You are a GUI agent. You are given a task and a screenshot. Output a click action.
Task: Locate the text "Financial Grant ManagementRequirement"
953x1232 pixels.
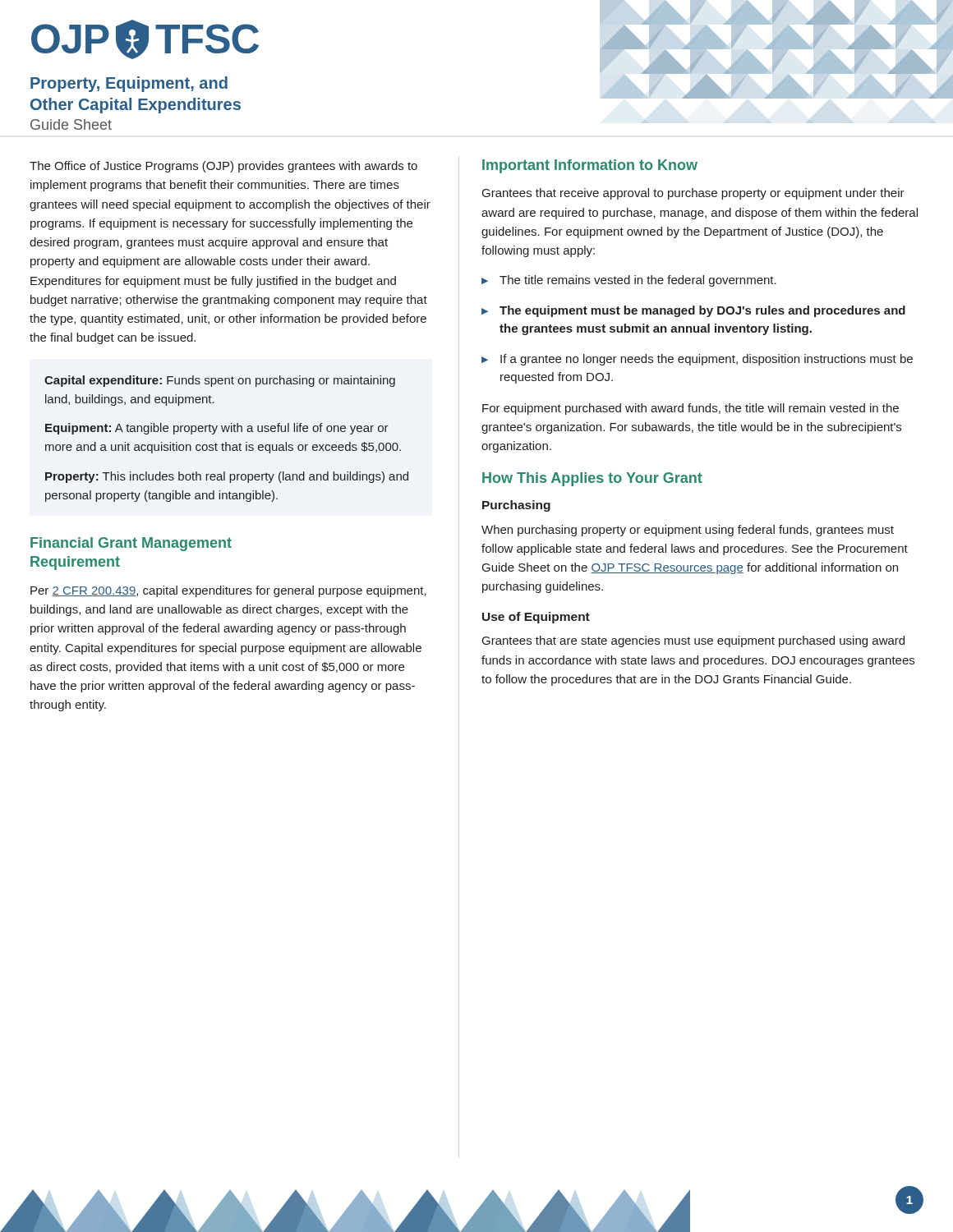pos(231,553)
